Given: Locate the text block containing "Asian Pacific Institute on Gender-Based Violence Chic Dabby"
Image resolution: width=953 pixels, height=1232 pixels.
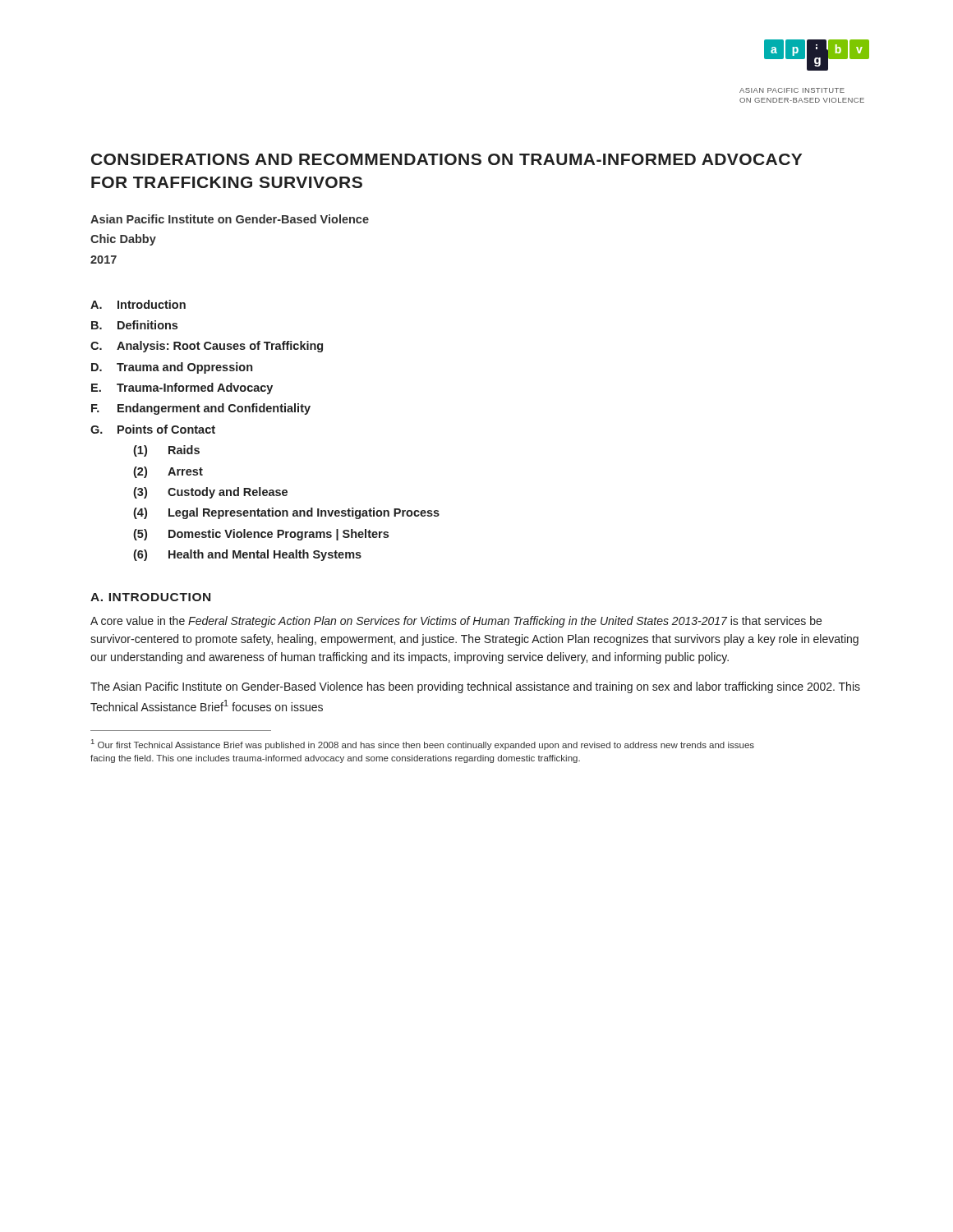Looking at the screenshot, I should tap(230, 219).
